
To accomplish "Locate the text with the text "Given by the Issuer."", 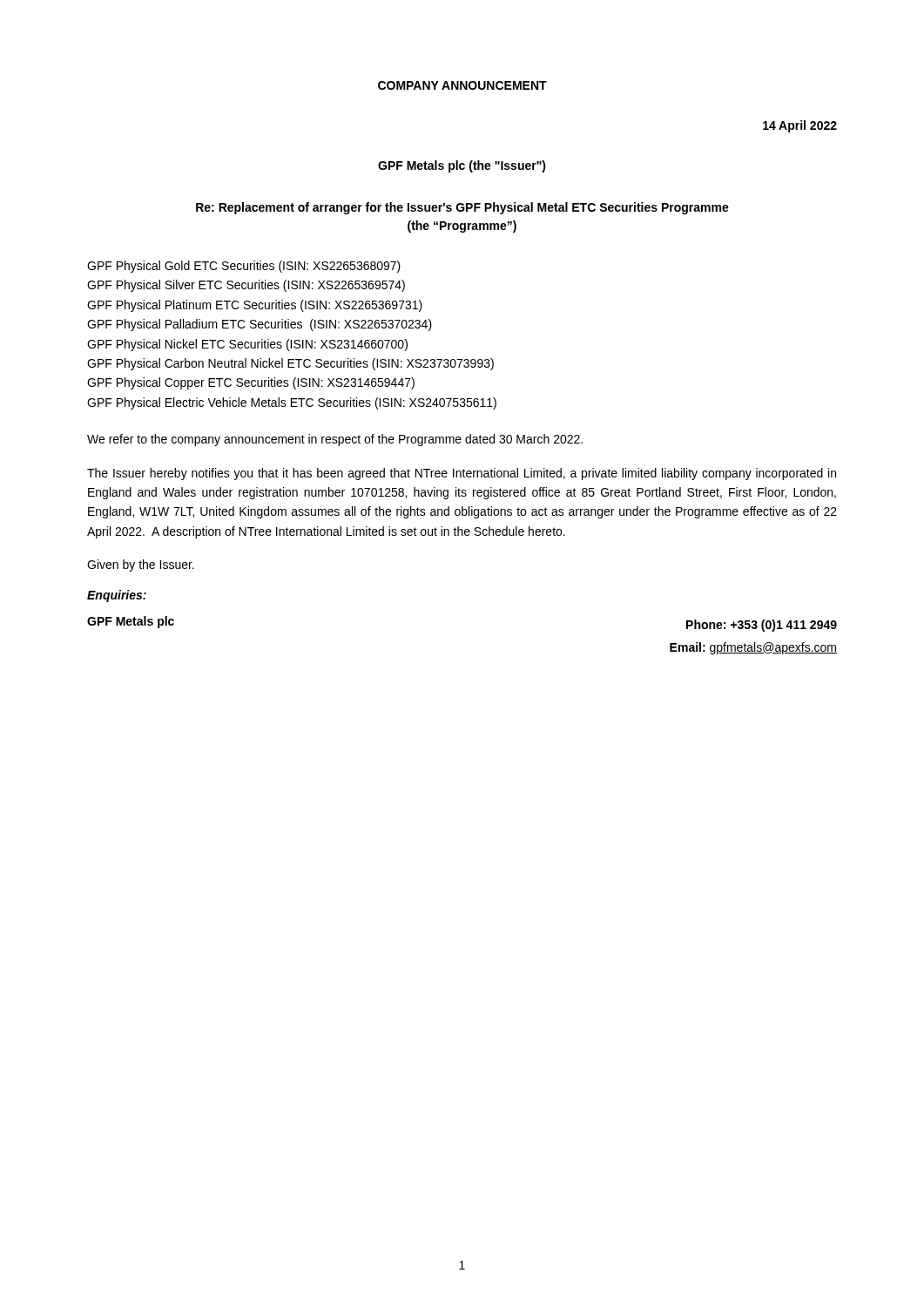I will click(x=141, y=565).
